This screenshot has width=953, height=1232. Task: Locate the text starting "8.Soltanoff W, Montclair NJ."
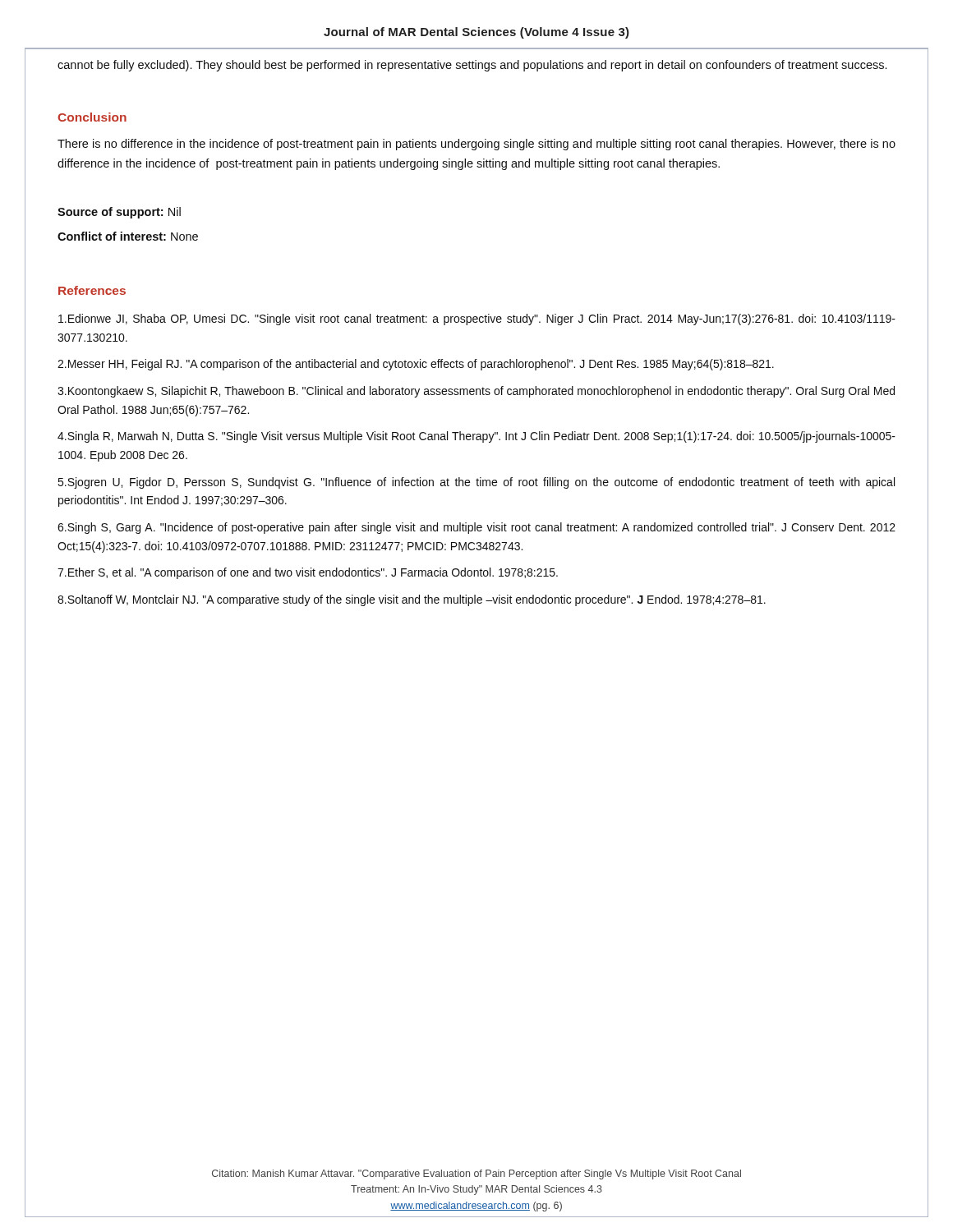click(x=476, y=600)
